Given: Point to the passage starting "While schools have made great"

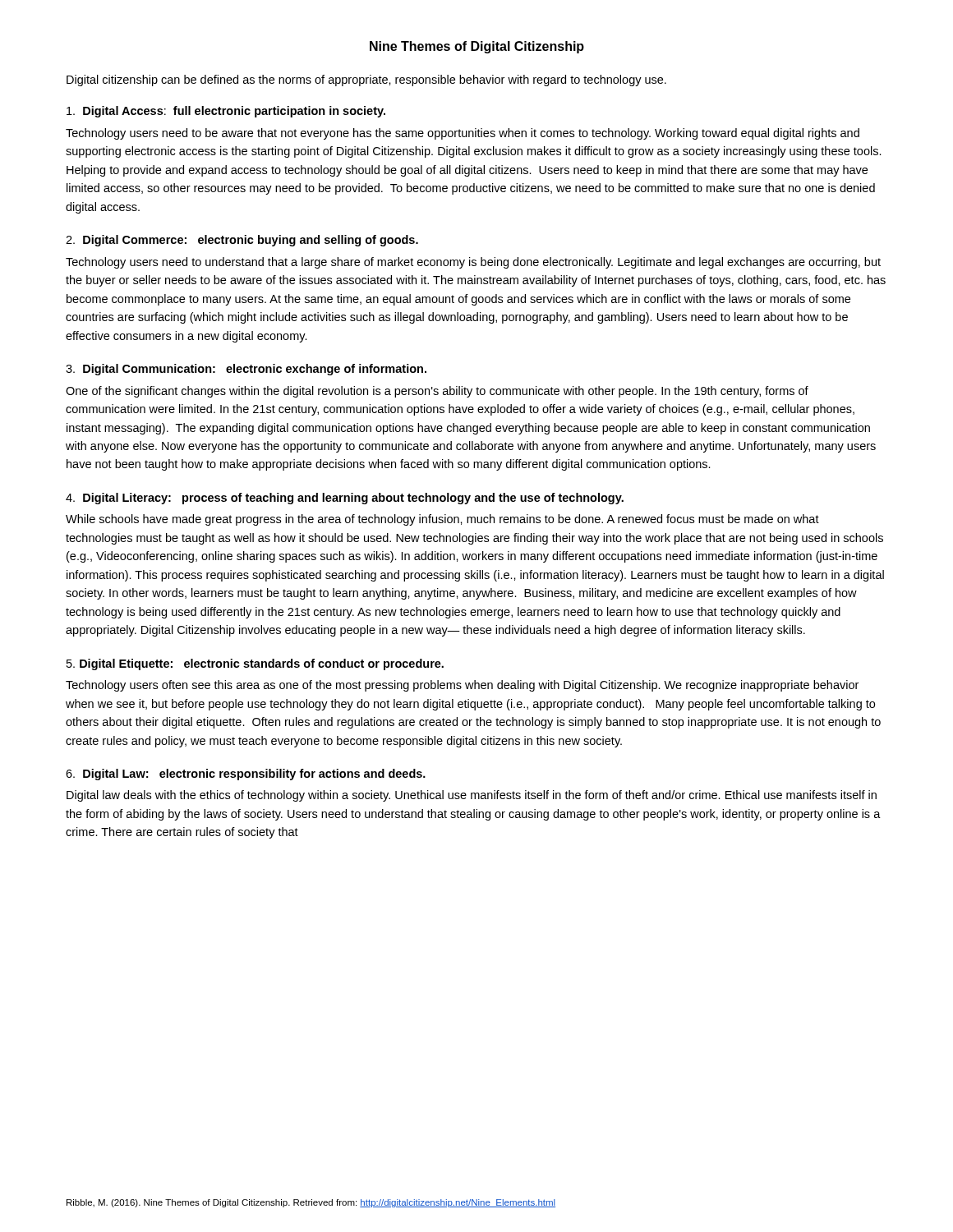Looking at the screenshot, I should (x=475, y=575).
